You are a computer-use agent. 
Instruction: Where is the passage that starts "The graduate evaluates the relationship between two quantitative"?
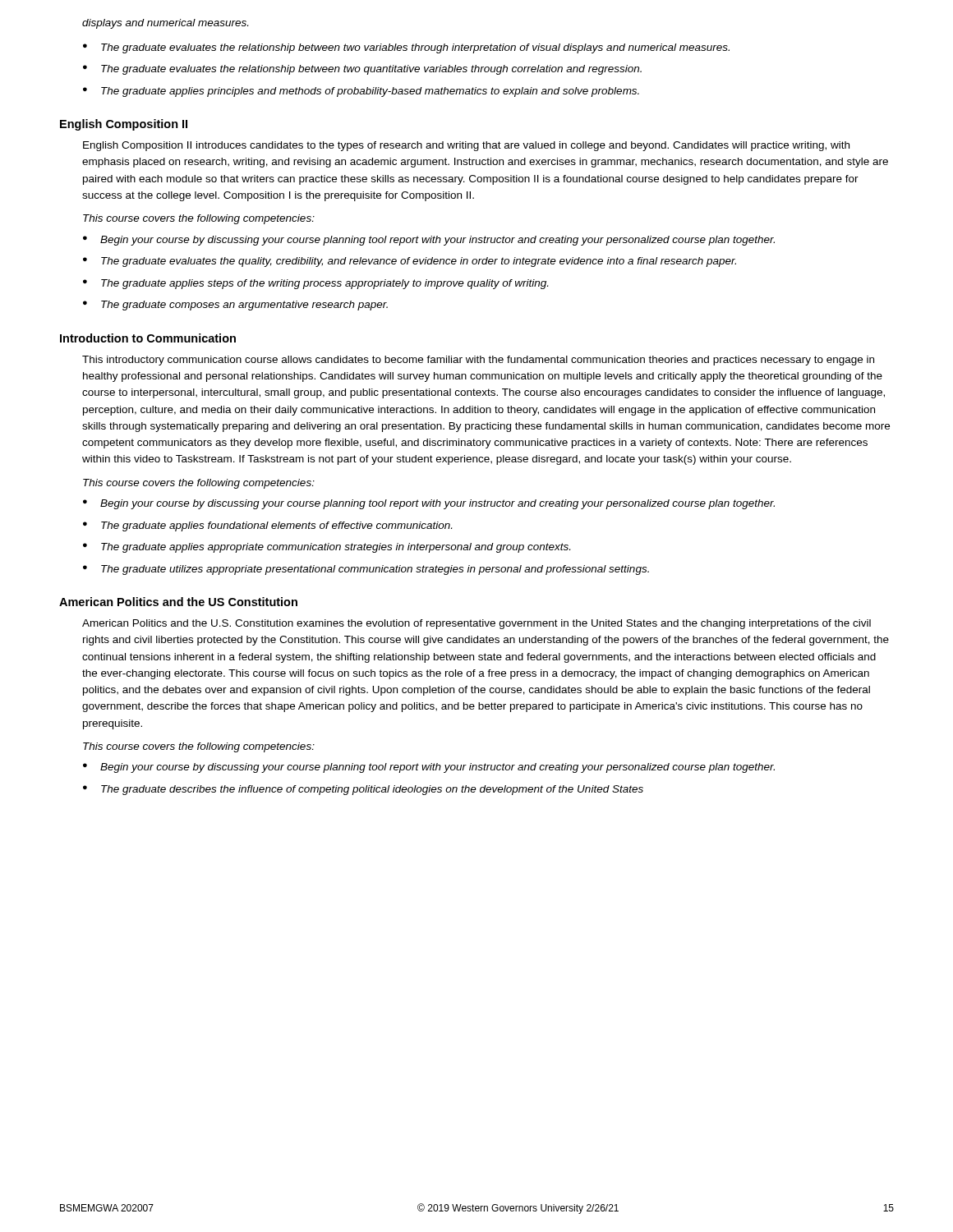(488, 69)
